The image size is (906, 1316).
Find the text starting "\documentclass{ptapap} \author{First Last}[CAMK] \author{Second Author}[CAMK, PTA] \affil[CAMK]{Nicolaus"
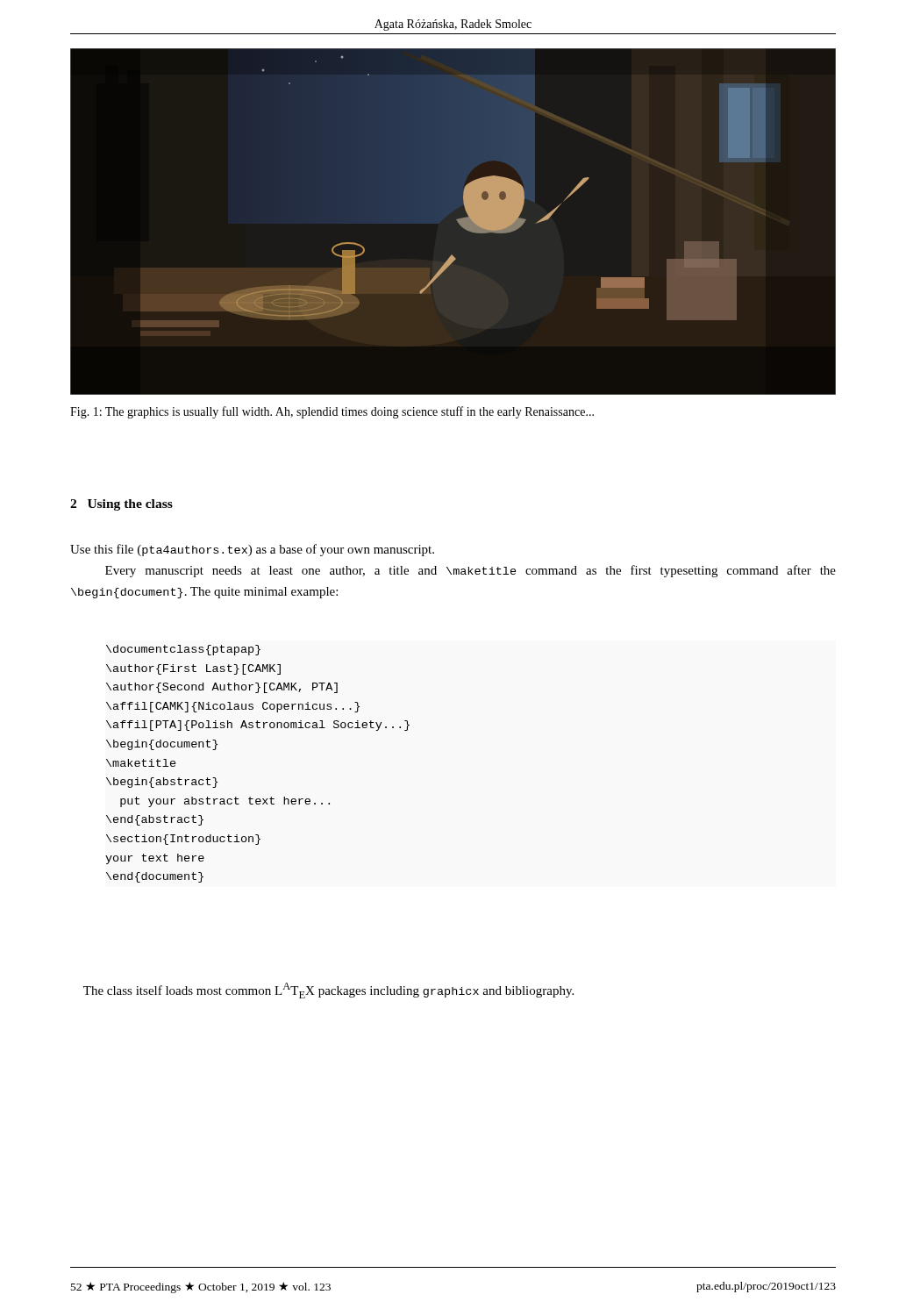(x=183, y=650)
